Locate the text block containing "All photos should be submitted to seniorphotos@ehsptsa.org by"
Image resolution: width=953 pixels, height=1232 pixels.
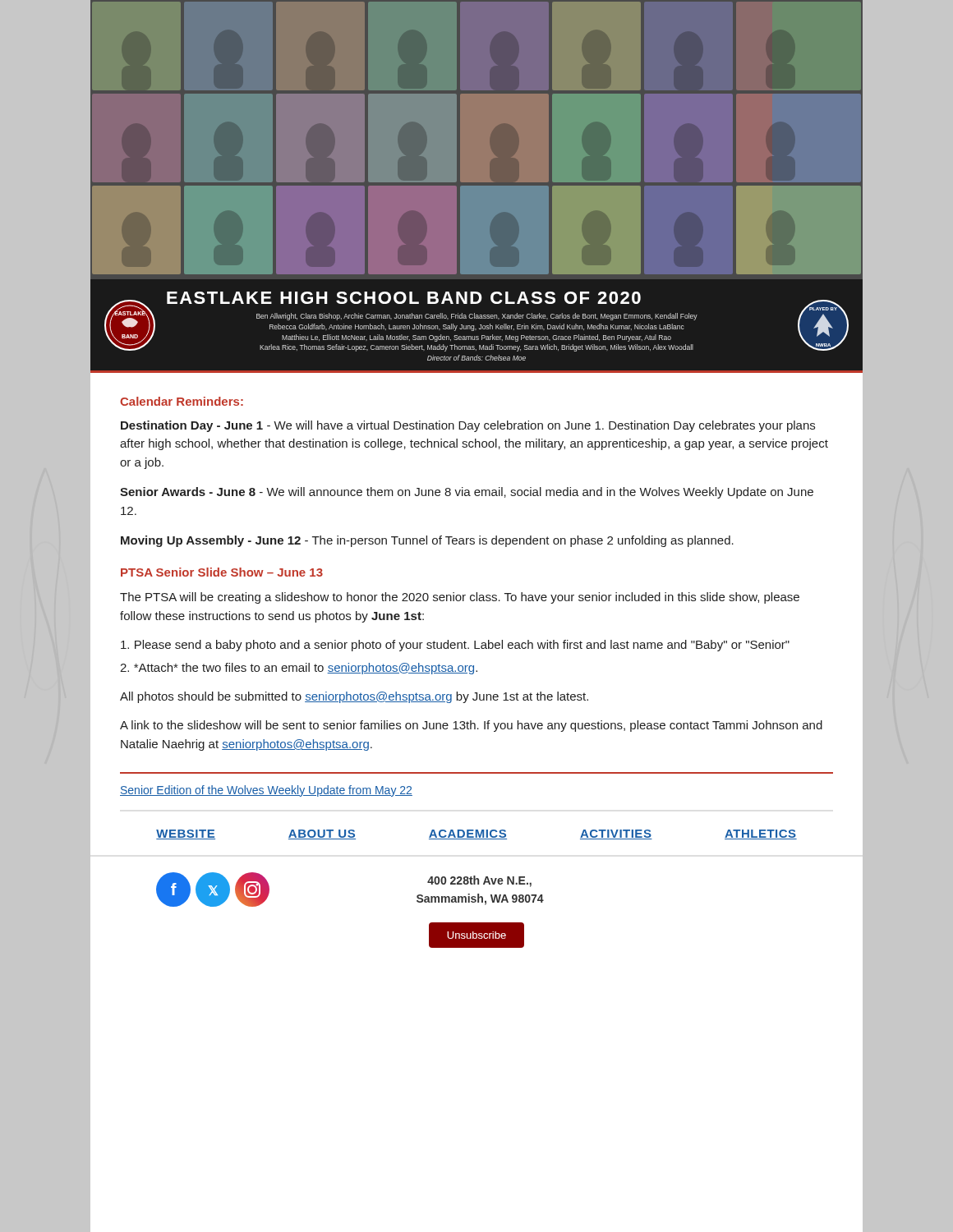tap(355, 696)
